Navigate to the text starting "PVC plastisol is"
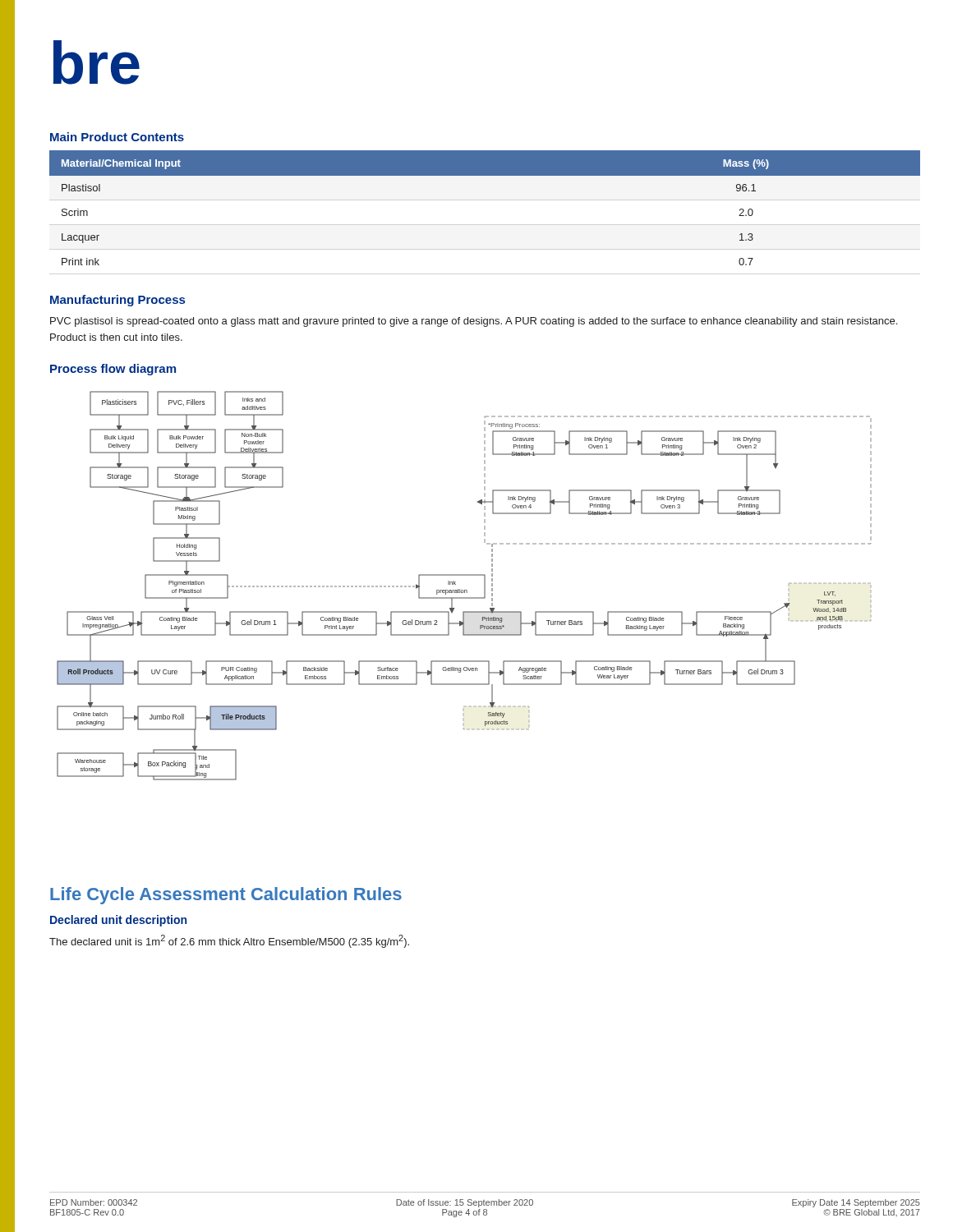953x1232 pixels. [474, 329]
